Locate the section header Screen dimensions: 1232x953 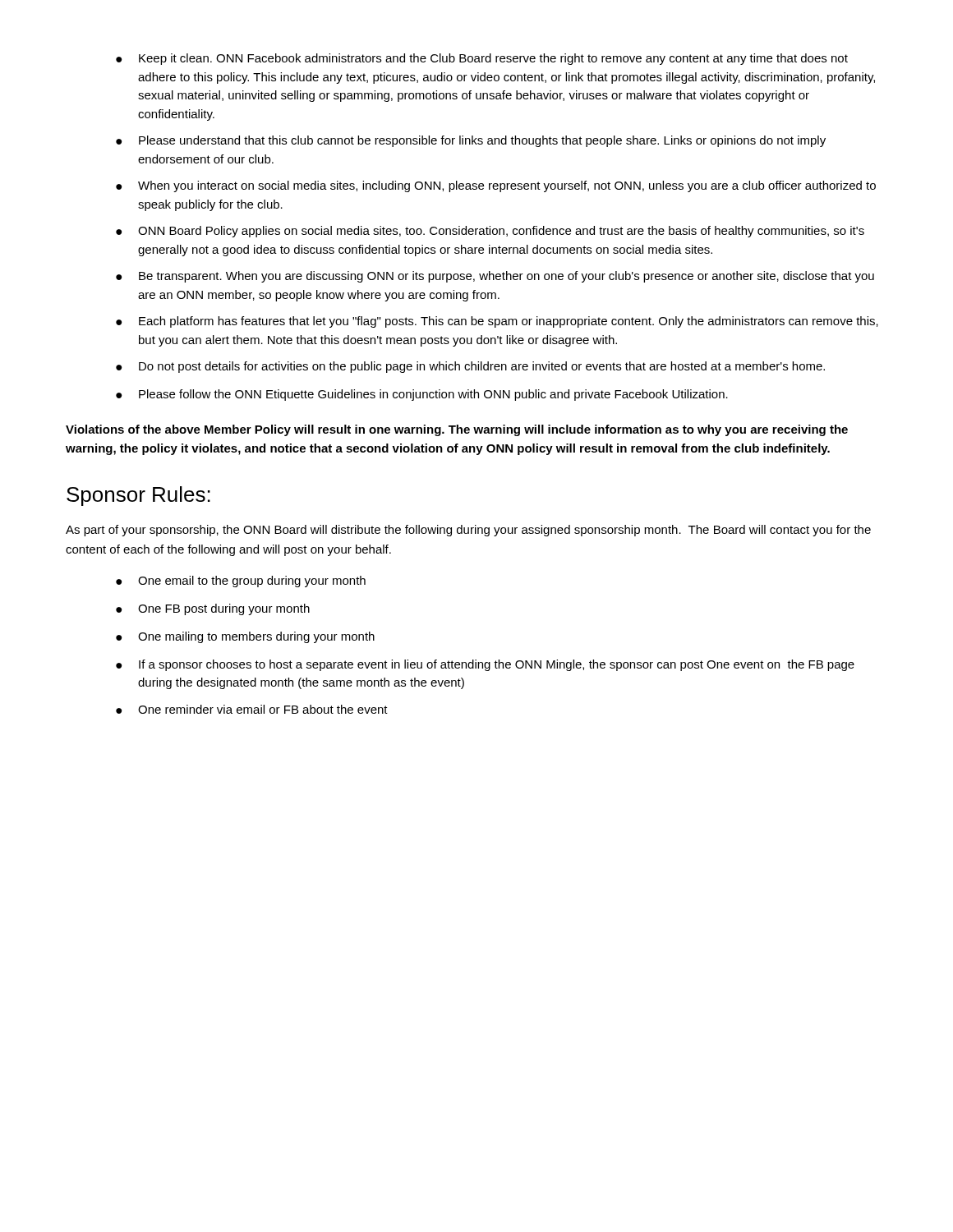click(139, 494)
